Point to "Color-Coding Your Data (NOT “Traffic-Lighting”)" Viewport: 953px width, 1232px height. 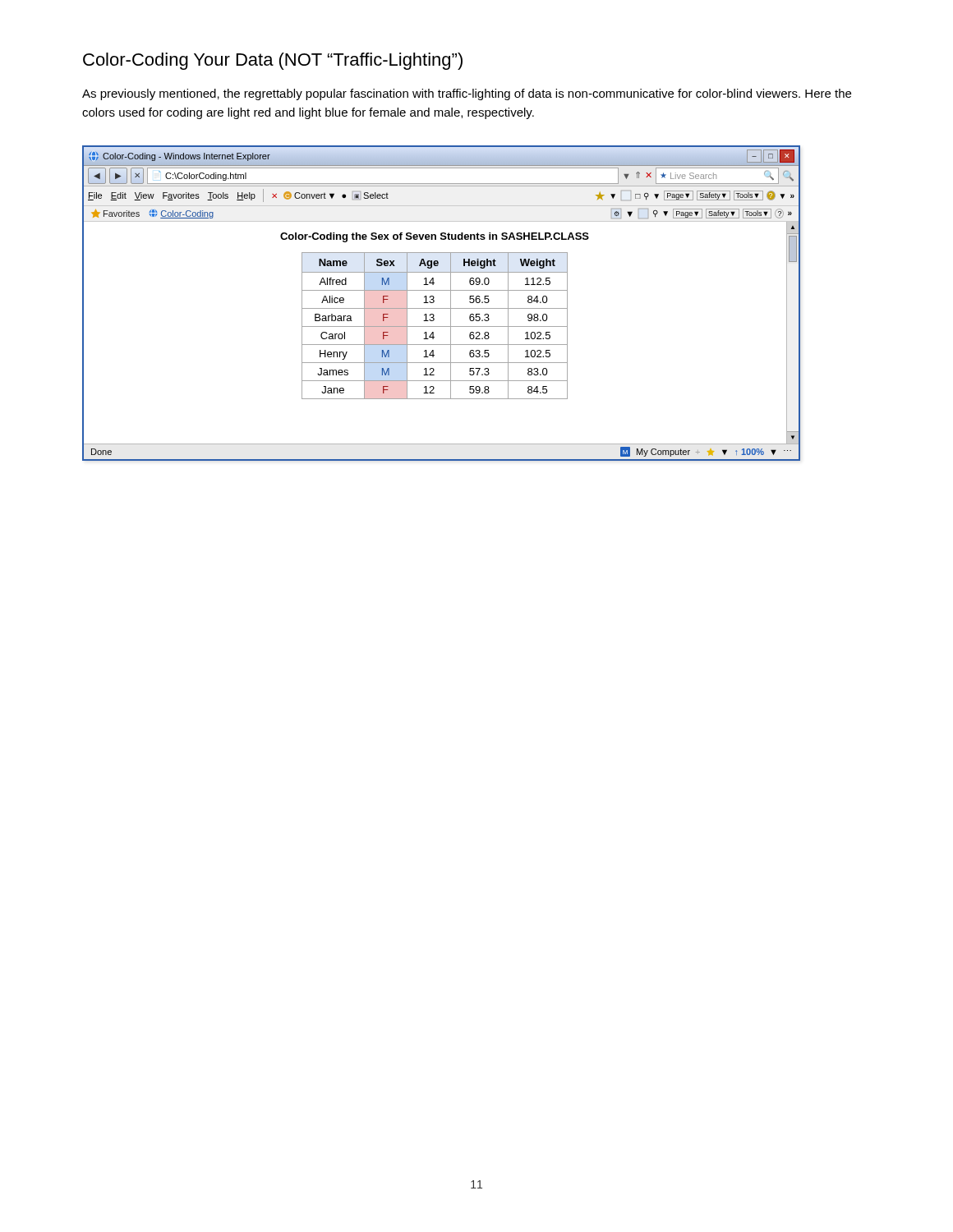pos(273,60)
